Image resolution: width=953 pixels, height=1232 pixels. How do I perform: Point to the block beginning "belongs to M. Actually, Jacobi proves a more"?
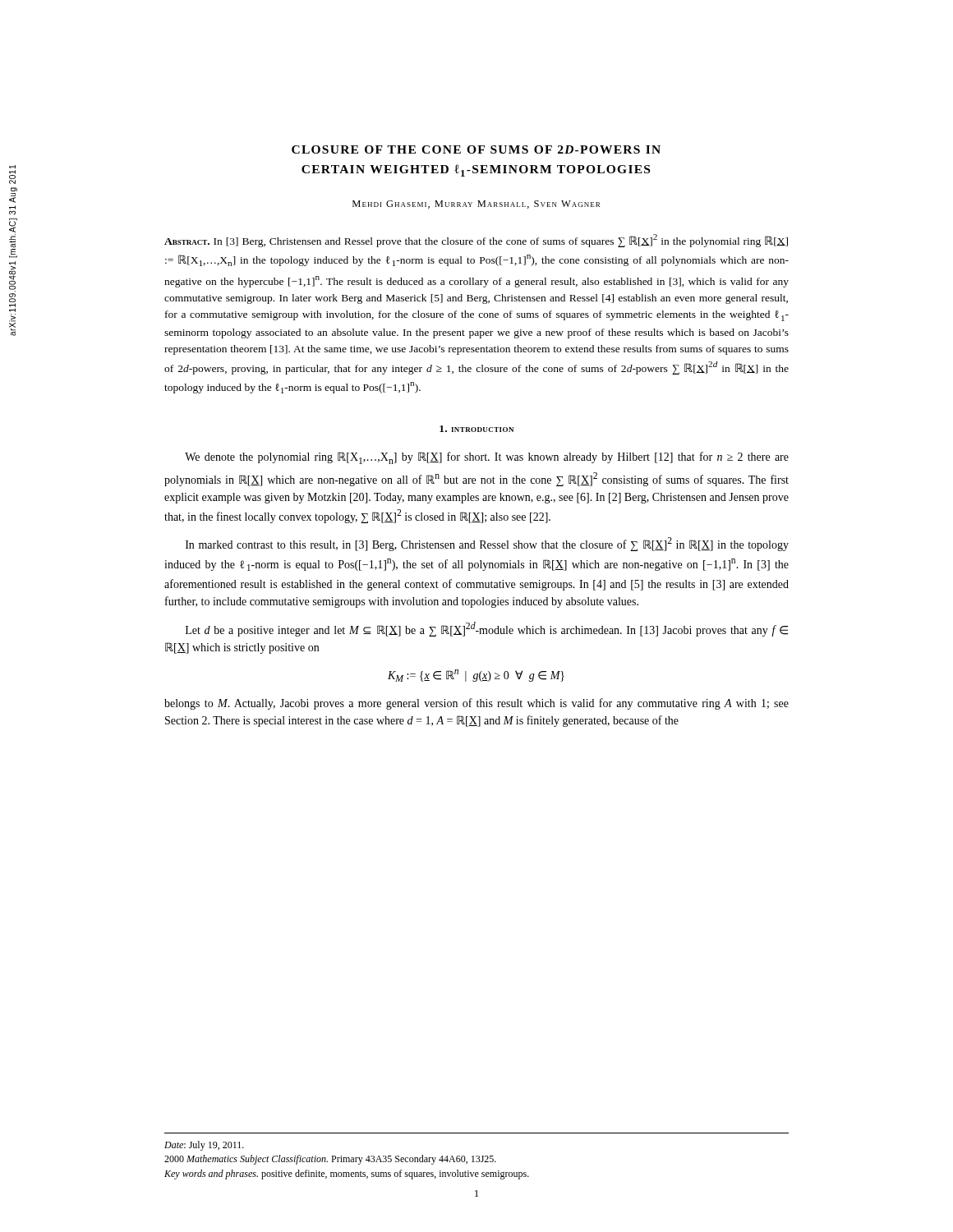pos(476,712)
